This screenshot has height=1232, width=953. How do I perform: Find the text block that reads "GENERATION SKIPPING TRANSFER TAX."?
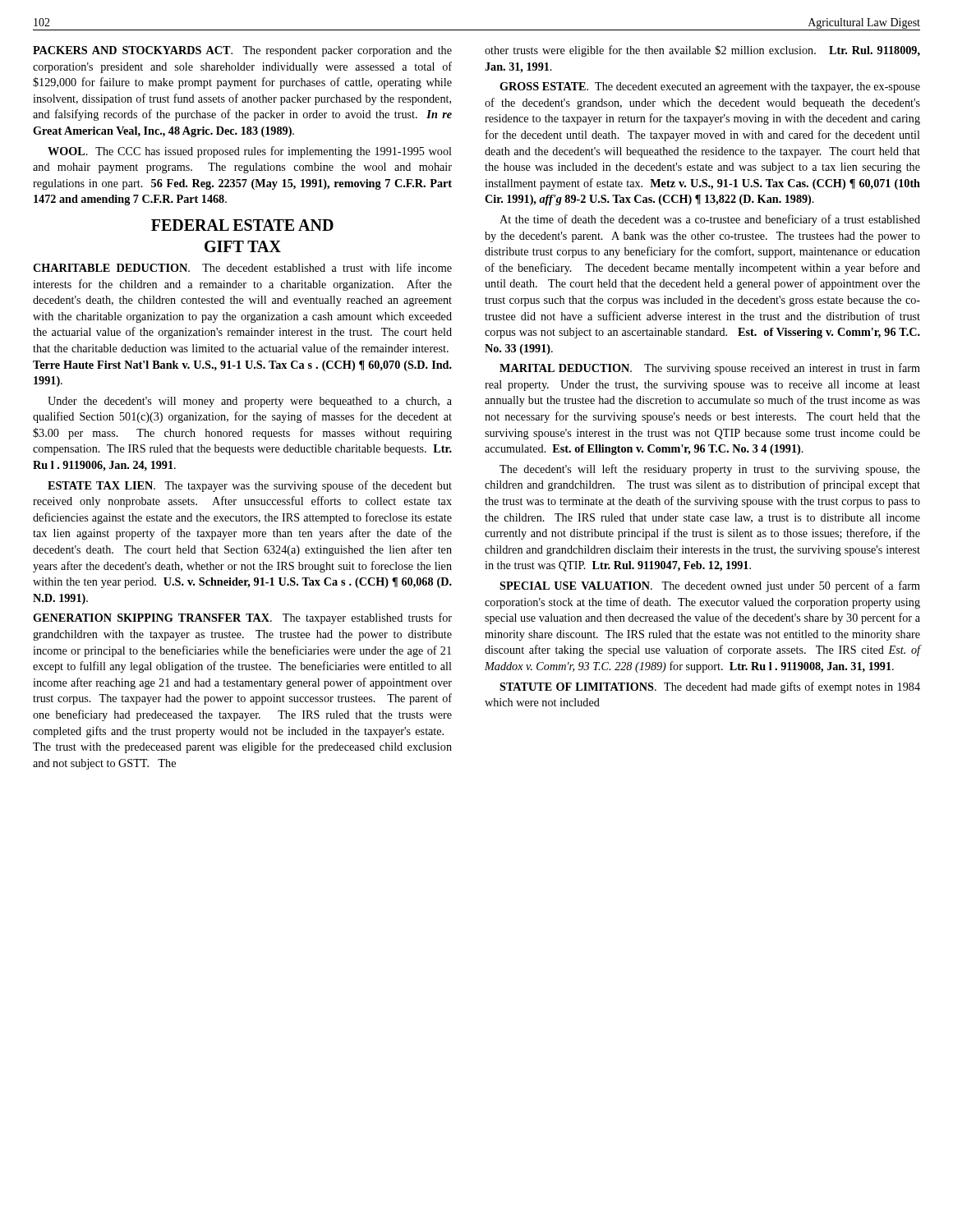click(242, 691)
